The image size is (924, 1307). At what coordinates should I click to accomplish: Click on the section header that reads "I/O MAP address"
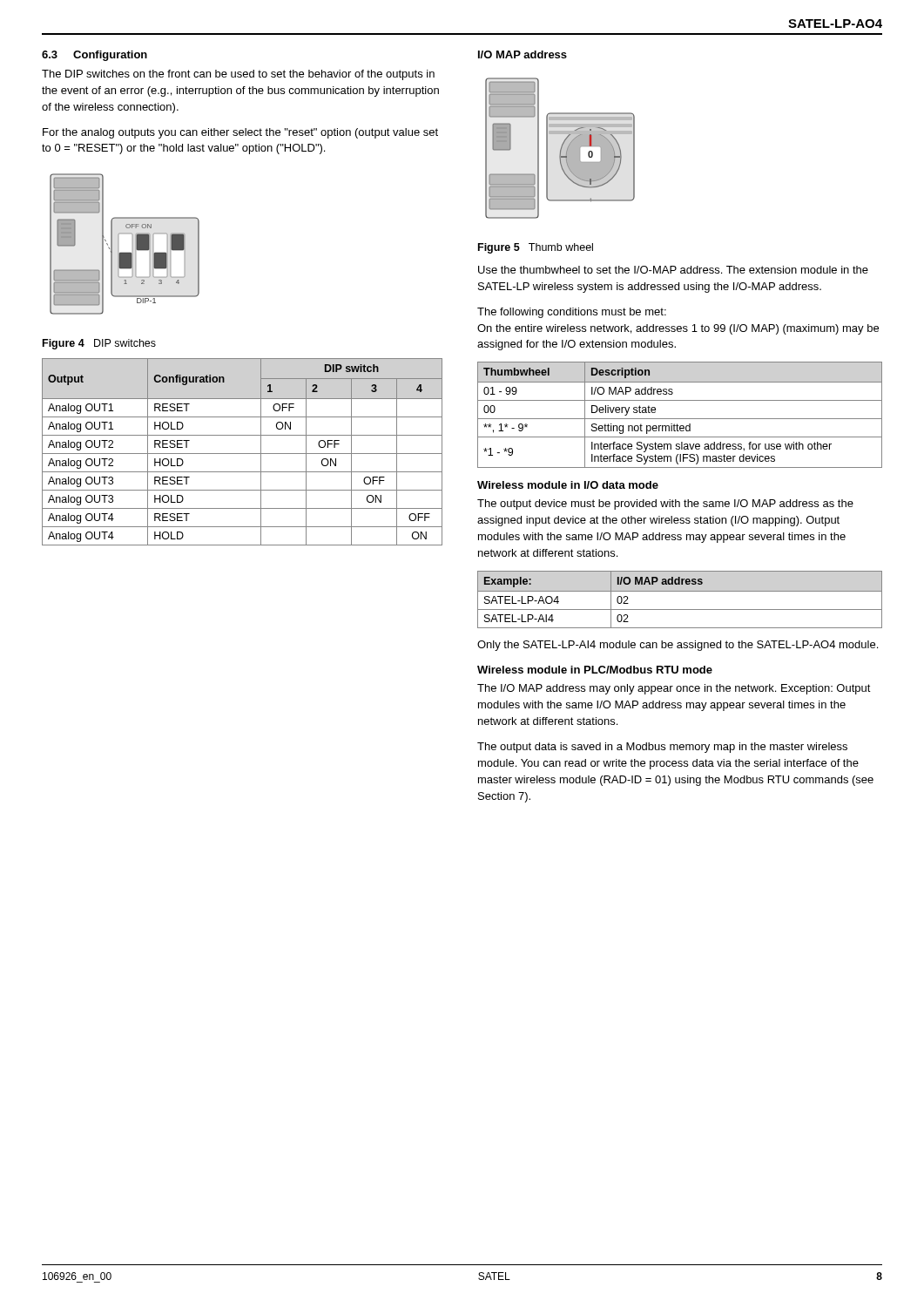click(x=522, y=55)
